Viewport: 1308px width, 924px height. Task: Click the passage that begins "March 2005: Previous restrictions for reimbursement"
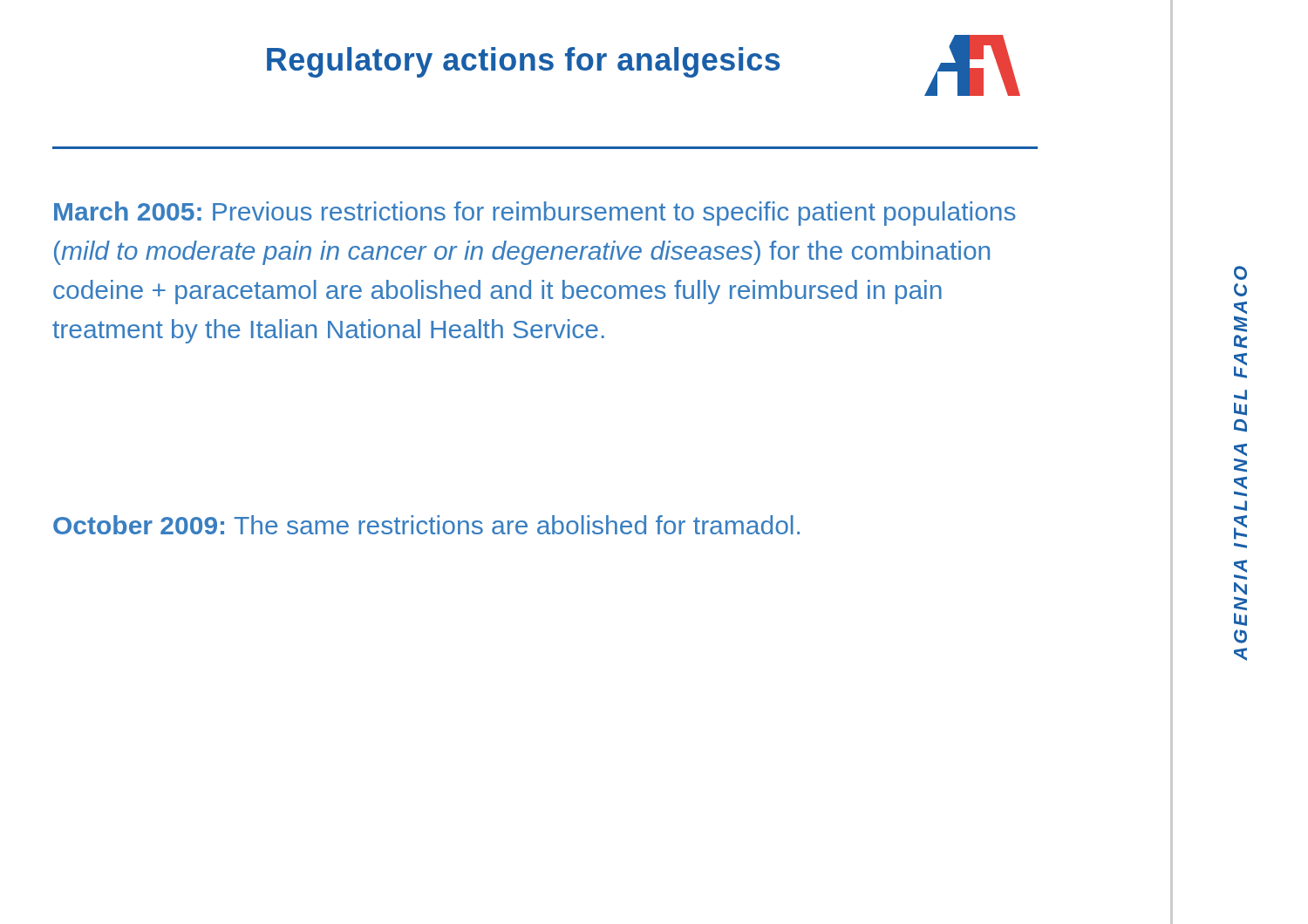click(x=534, y=270)
